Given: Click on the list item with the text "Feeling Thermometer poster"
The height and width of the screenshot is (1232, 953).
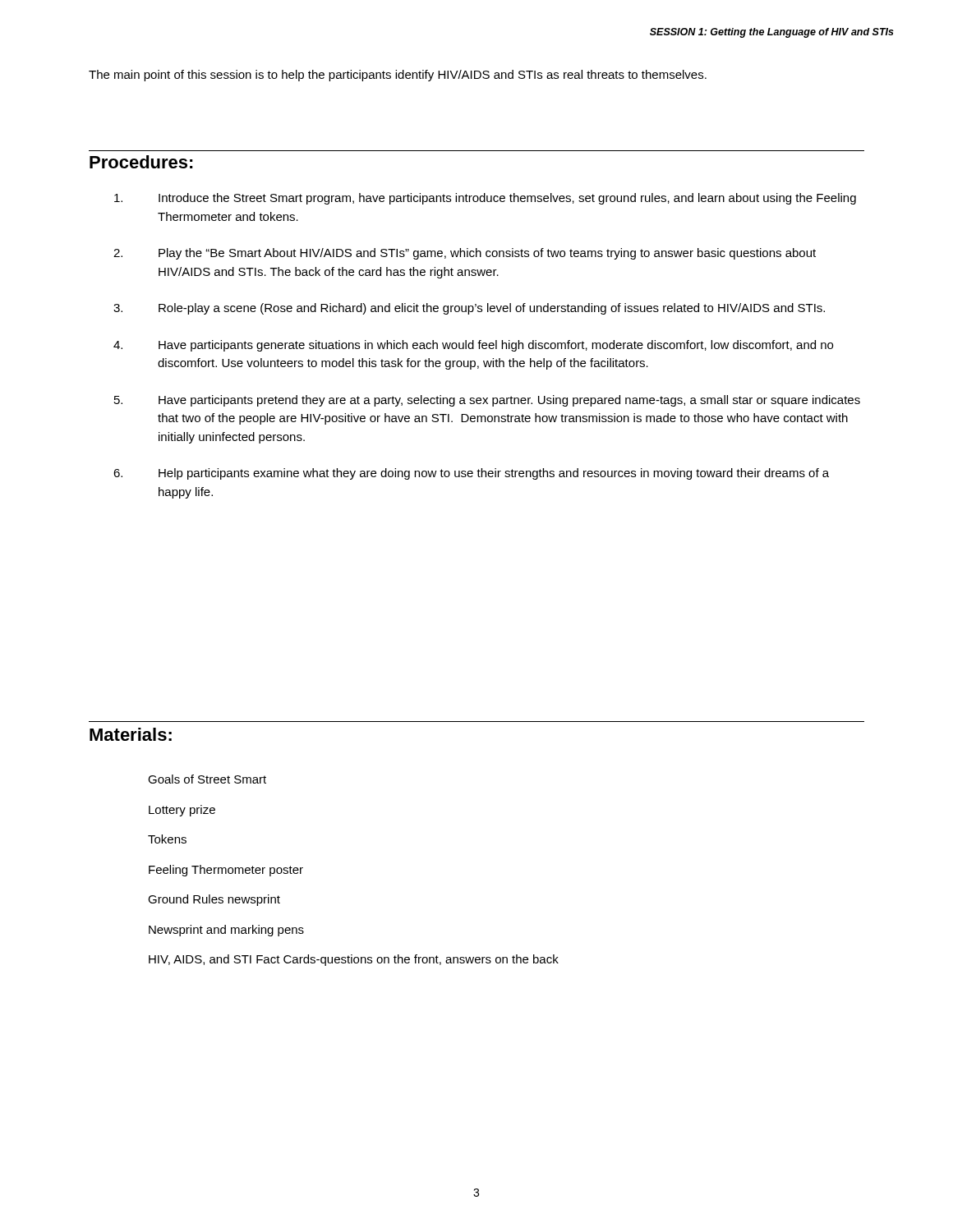Looking at the screenshot, I should [226, 869].
